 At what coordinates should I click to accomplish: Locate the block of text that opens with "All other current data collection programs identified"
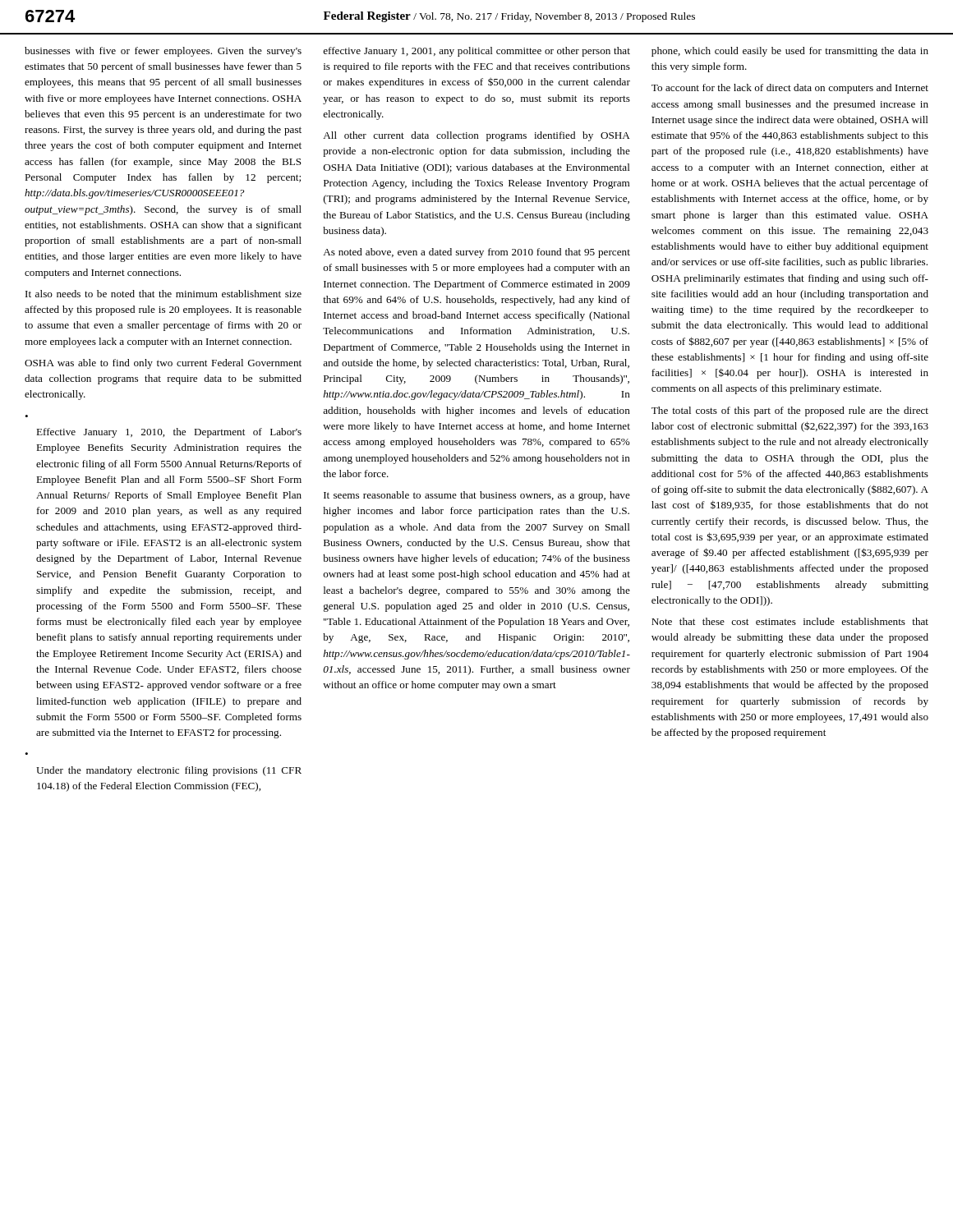click(476, 183)
